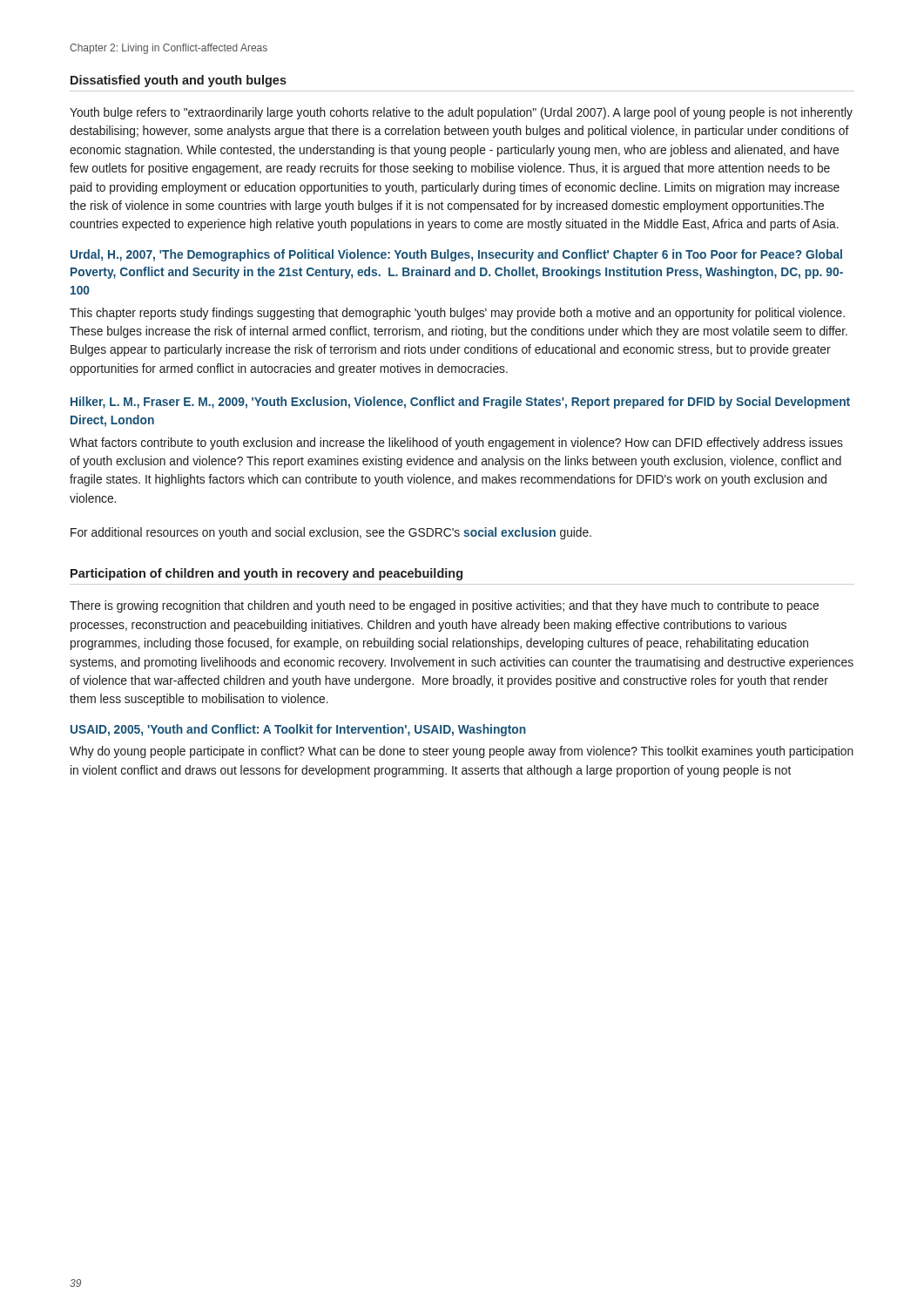This screenshot has height=1307, width=924.
Task: Find the block on this page that starts "USAID, 2005, 'Youth and Conflict: A Toolkit"
Action: point(462,749)
